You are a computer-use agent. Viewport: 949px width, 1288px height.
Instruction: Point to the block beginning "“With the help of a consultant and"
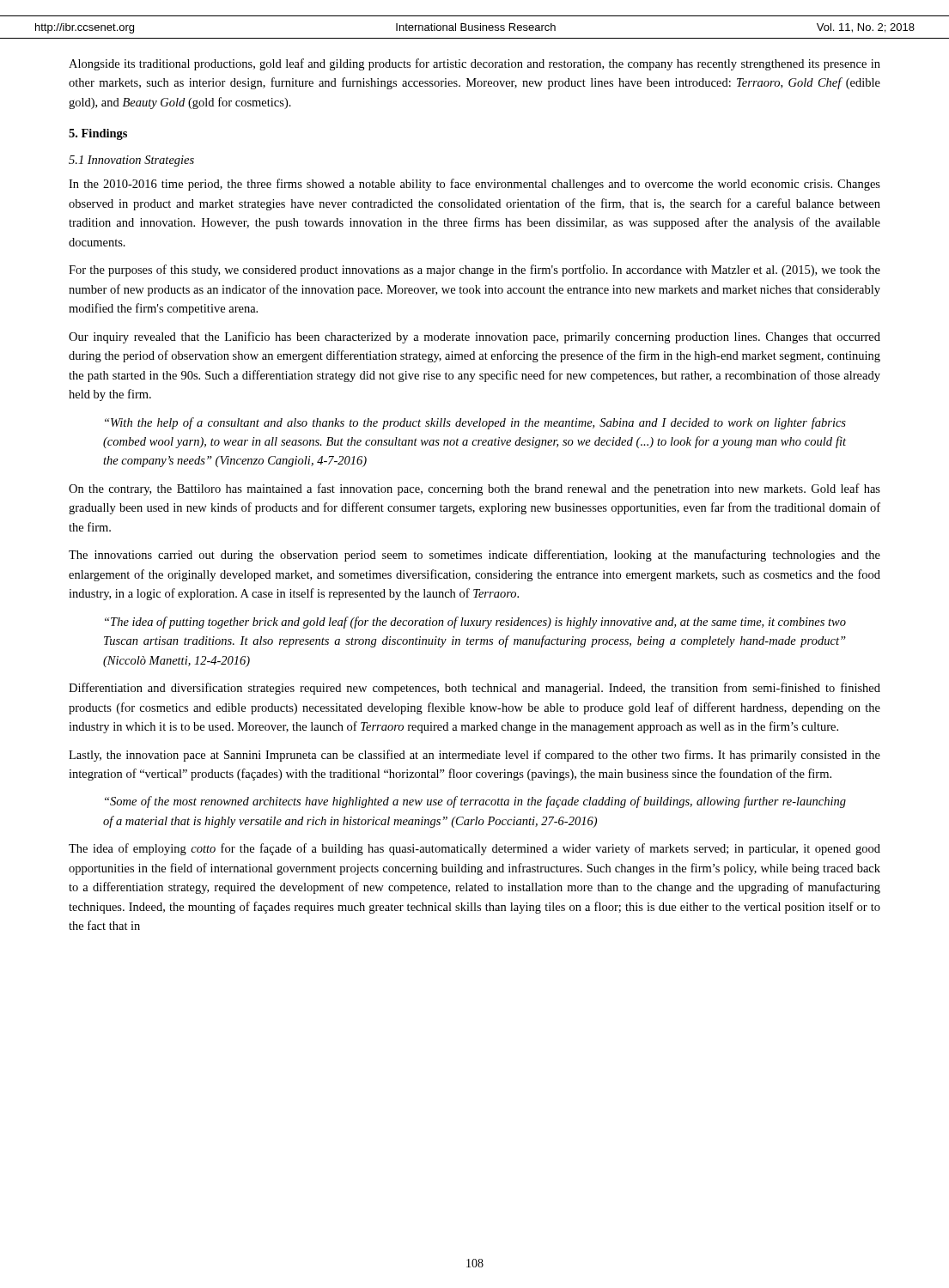(474, 442)
